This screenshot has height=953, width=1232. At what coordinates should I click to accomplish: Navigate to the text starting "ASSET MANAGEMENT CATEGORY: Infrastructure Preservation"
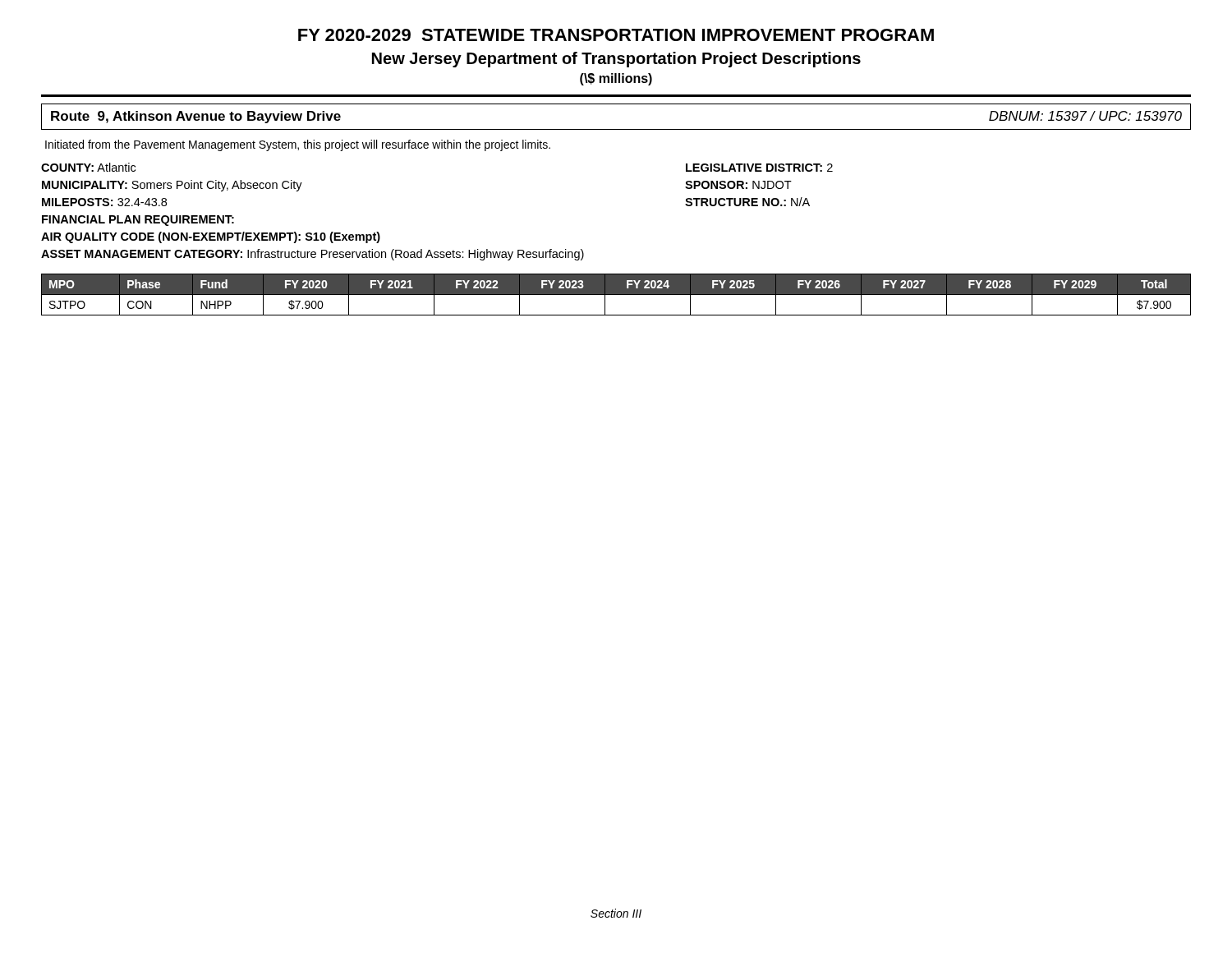313,254
